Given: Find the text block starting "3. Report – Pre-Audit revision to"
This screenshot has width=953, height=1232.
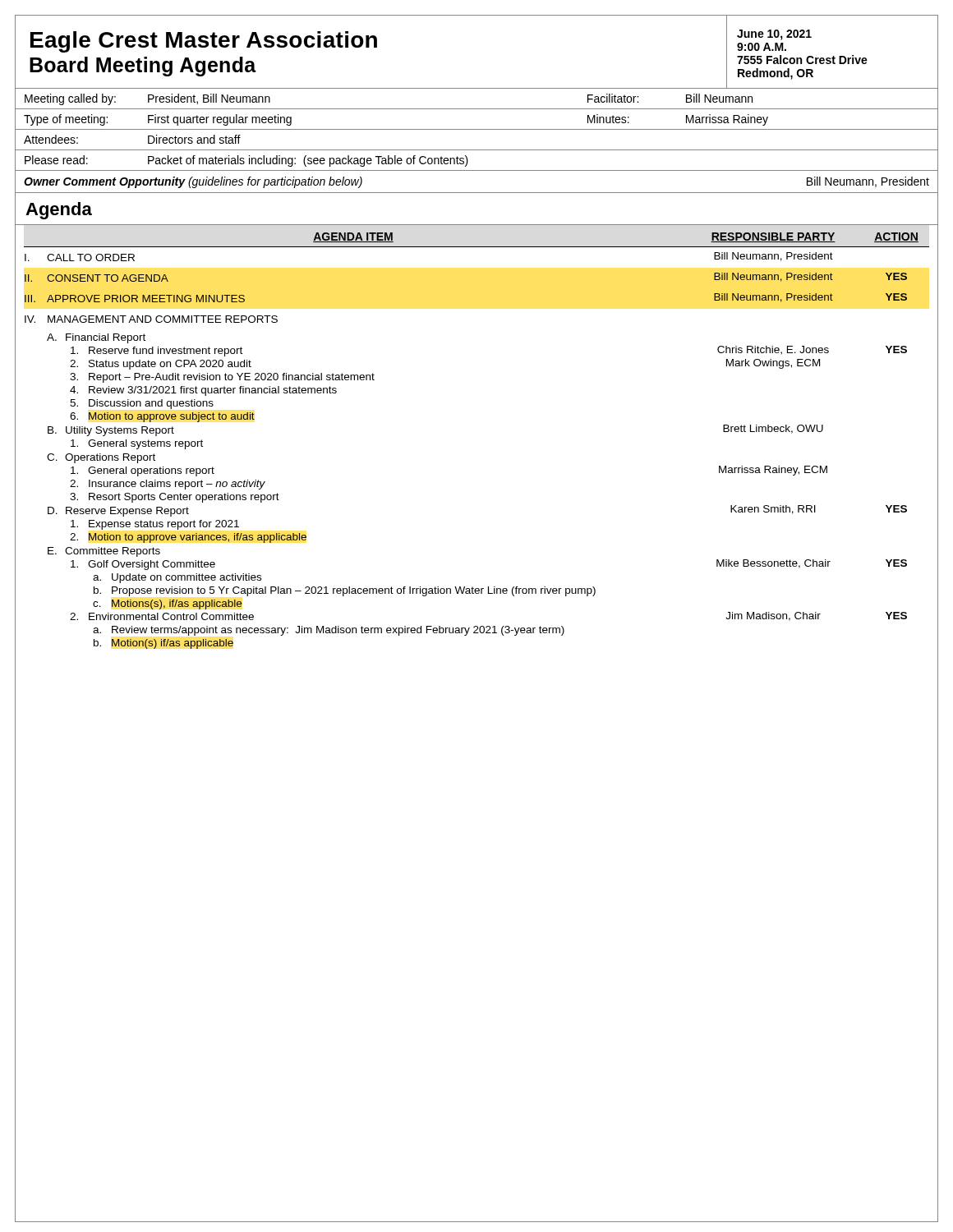Looking at the screenshot, I should 353,376.
